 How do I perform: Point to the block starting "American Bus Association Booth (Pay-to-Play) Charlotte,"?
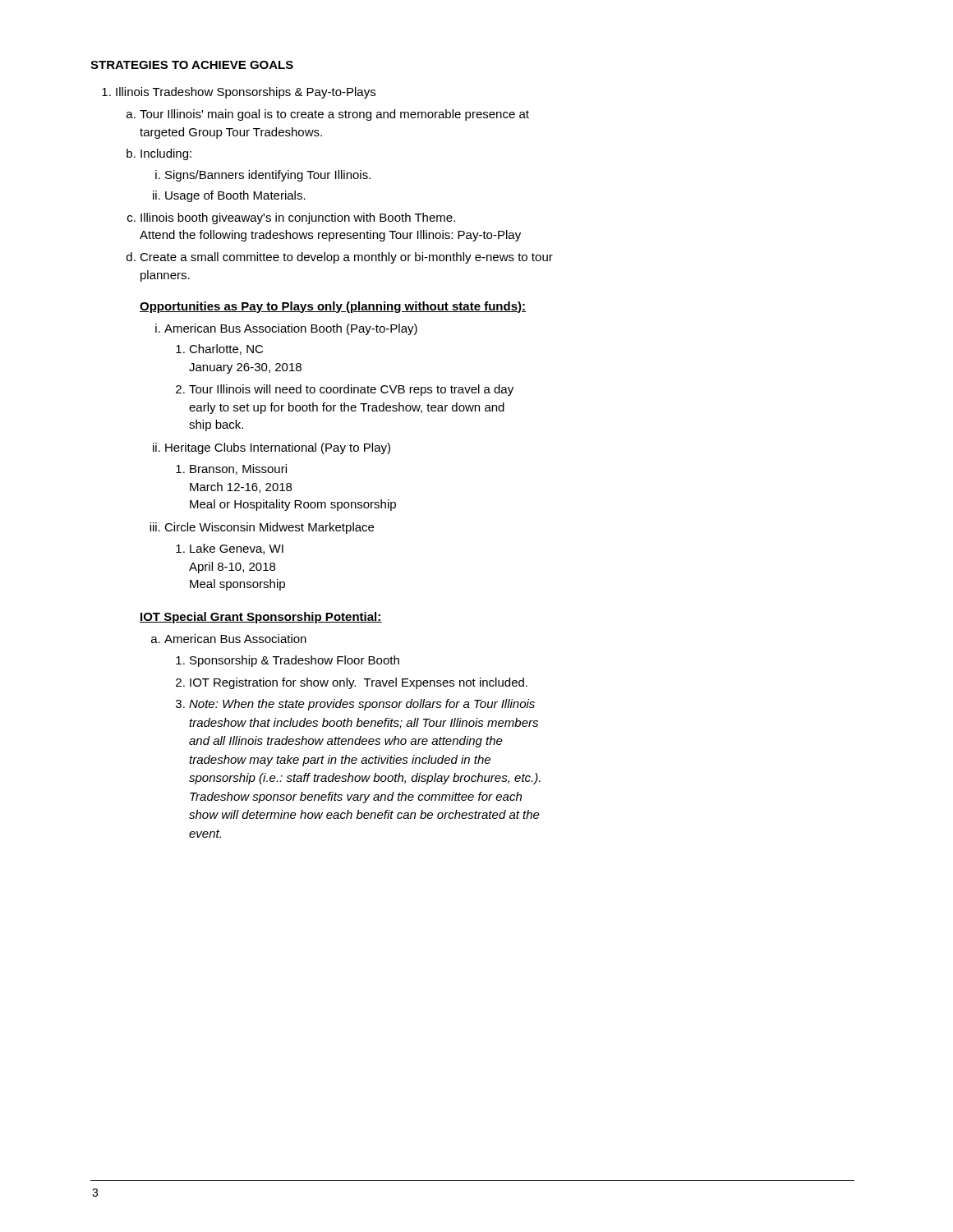tap(286, 329)
